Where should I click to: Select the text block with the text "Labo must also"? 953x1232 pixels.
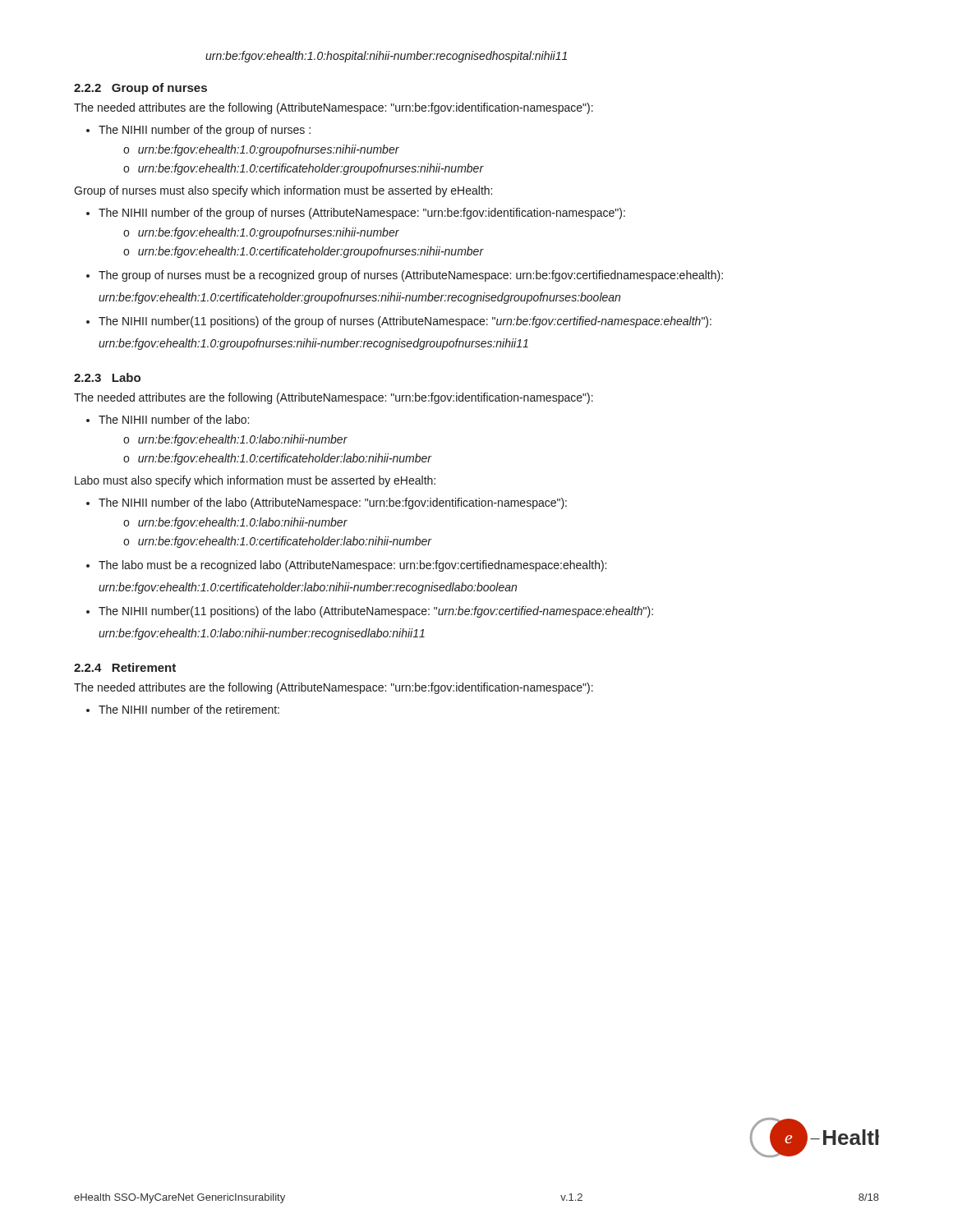point(255,480)
